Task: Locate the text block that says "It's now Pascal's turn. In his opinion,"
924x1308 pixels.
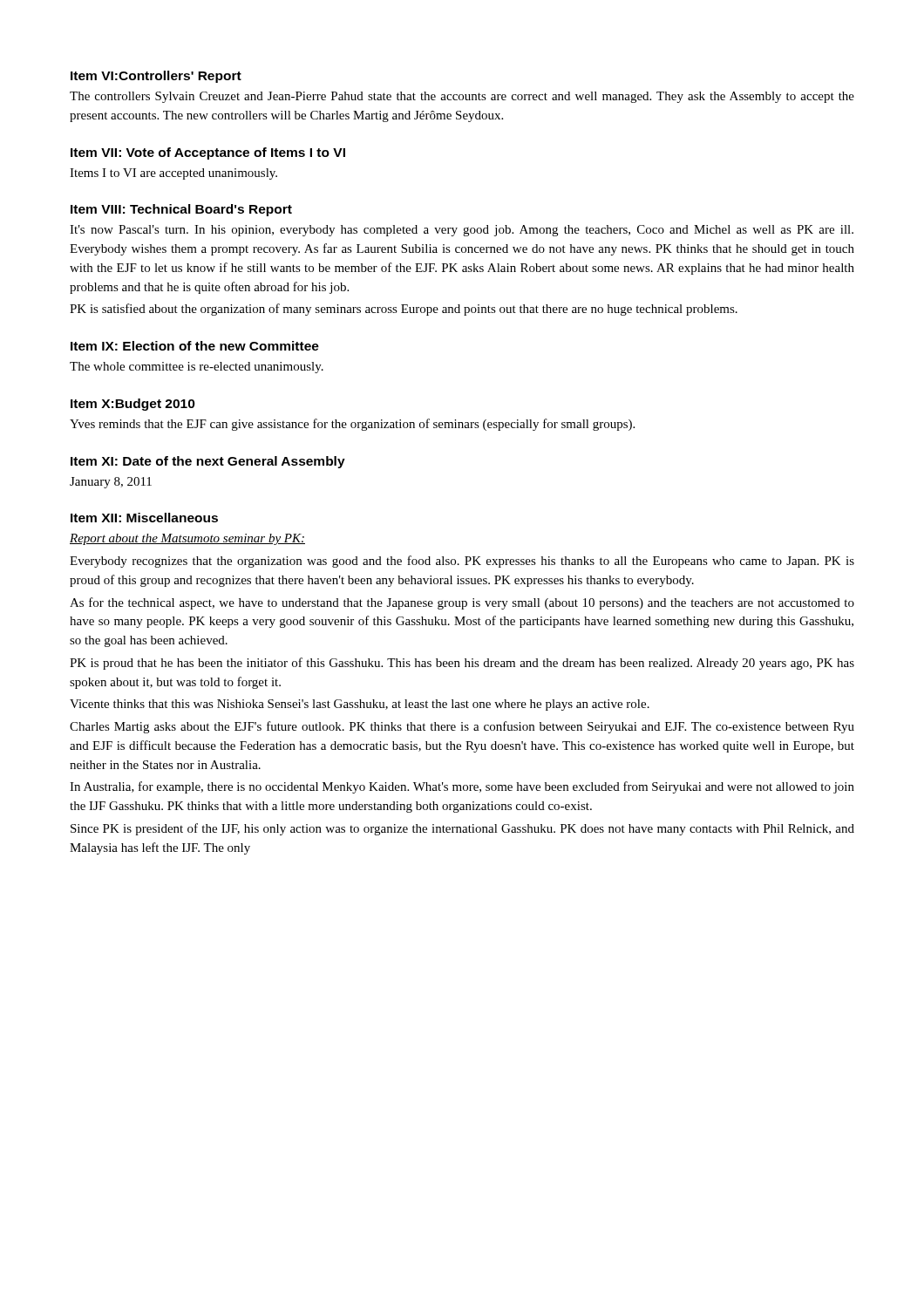Action: (462, 258)
